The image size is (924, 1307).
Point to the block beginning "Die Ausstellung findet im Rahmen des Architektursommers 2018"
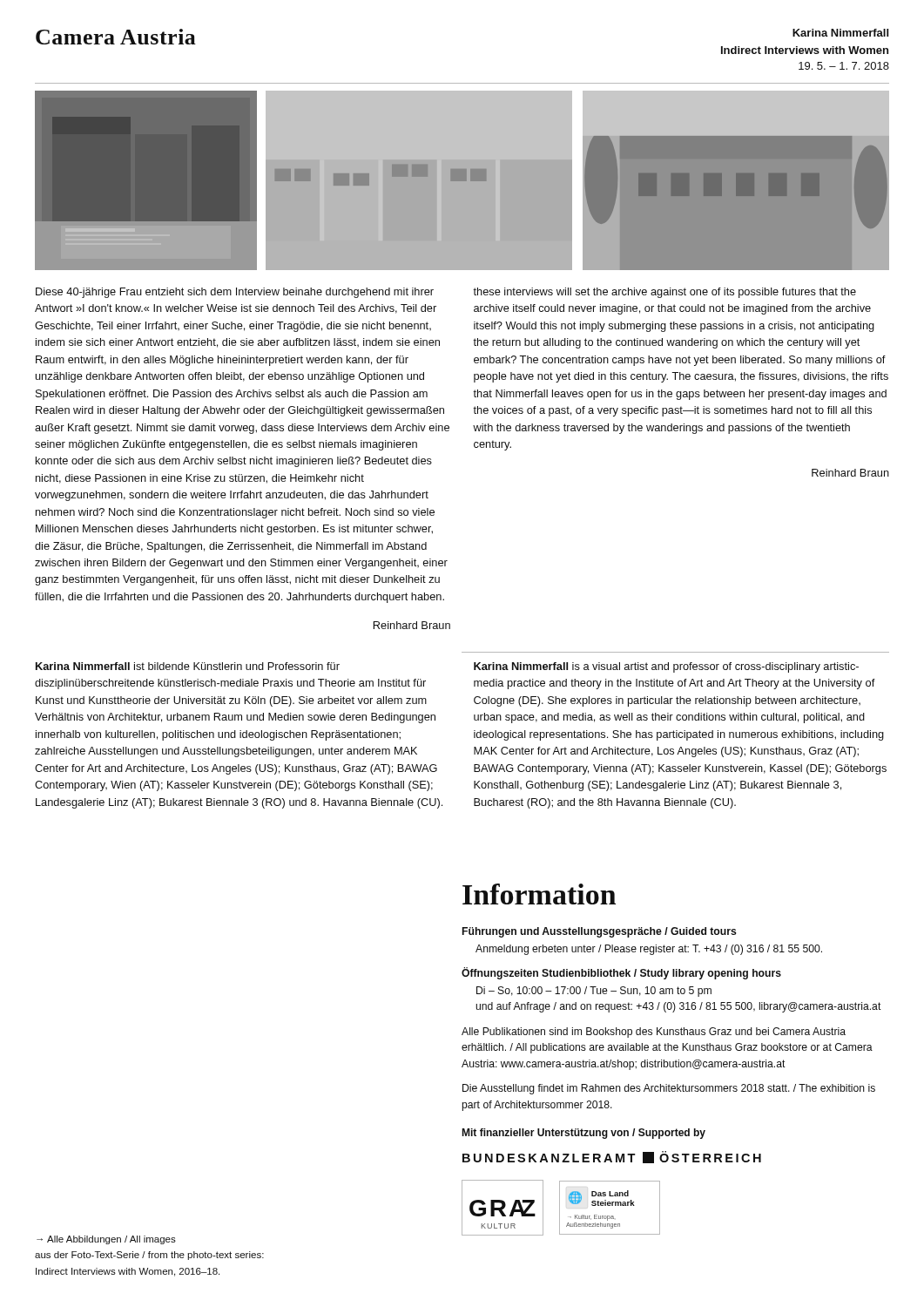[669, 1097]
